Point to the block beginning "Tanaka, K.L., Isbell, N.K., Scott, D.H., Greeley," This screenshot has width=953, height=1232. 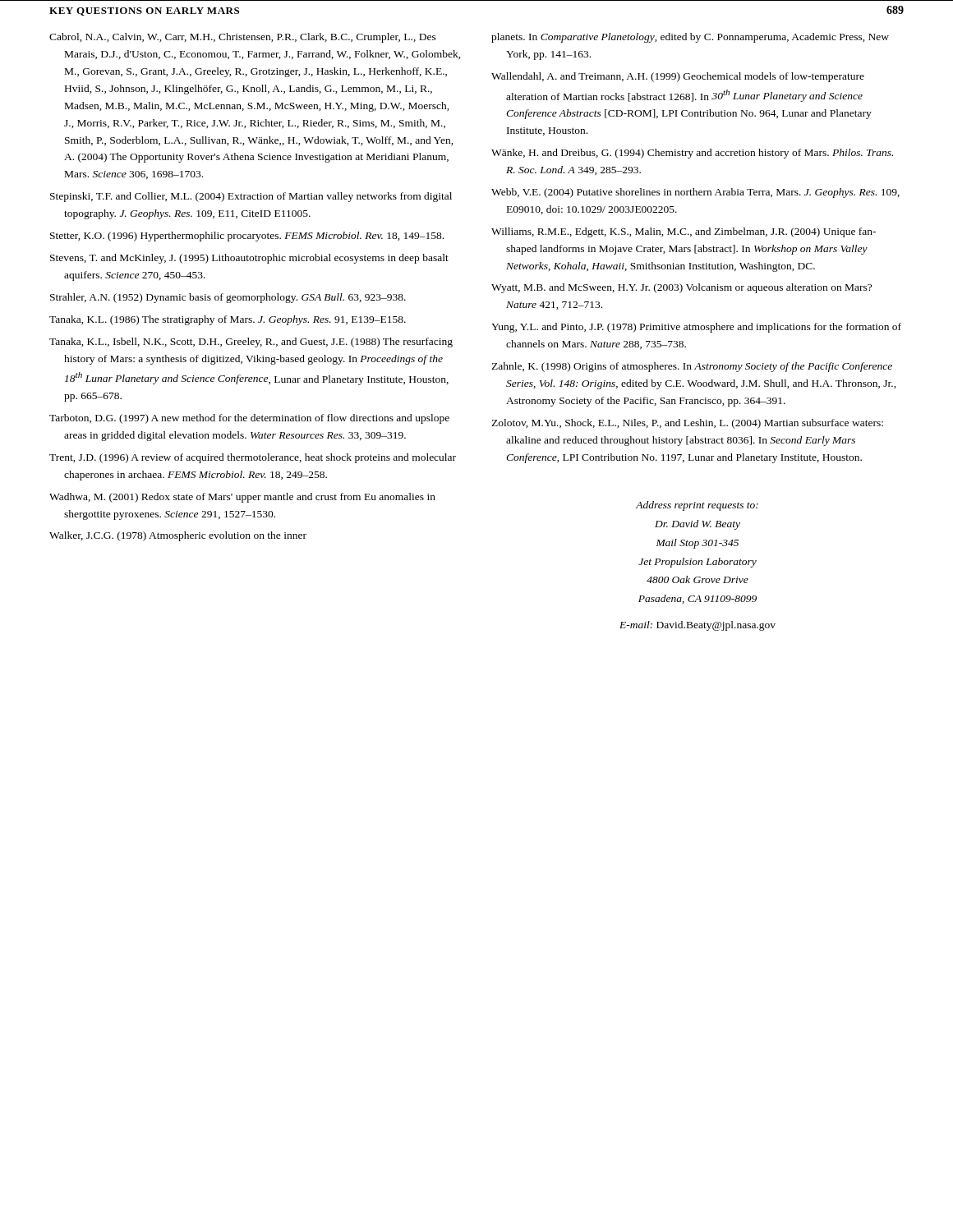[251, 368]
